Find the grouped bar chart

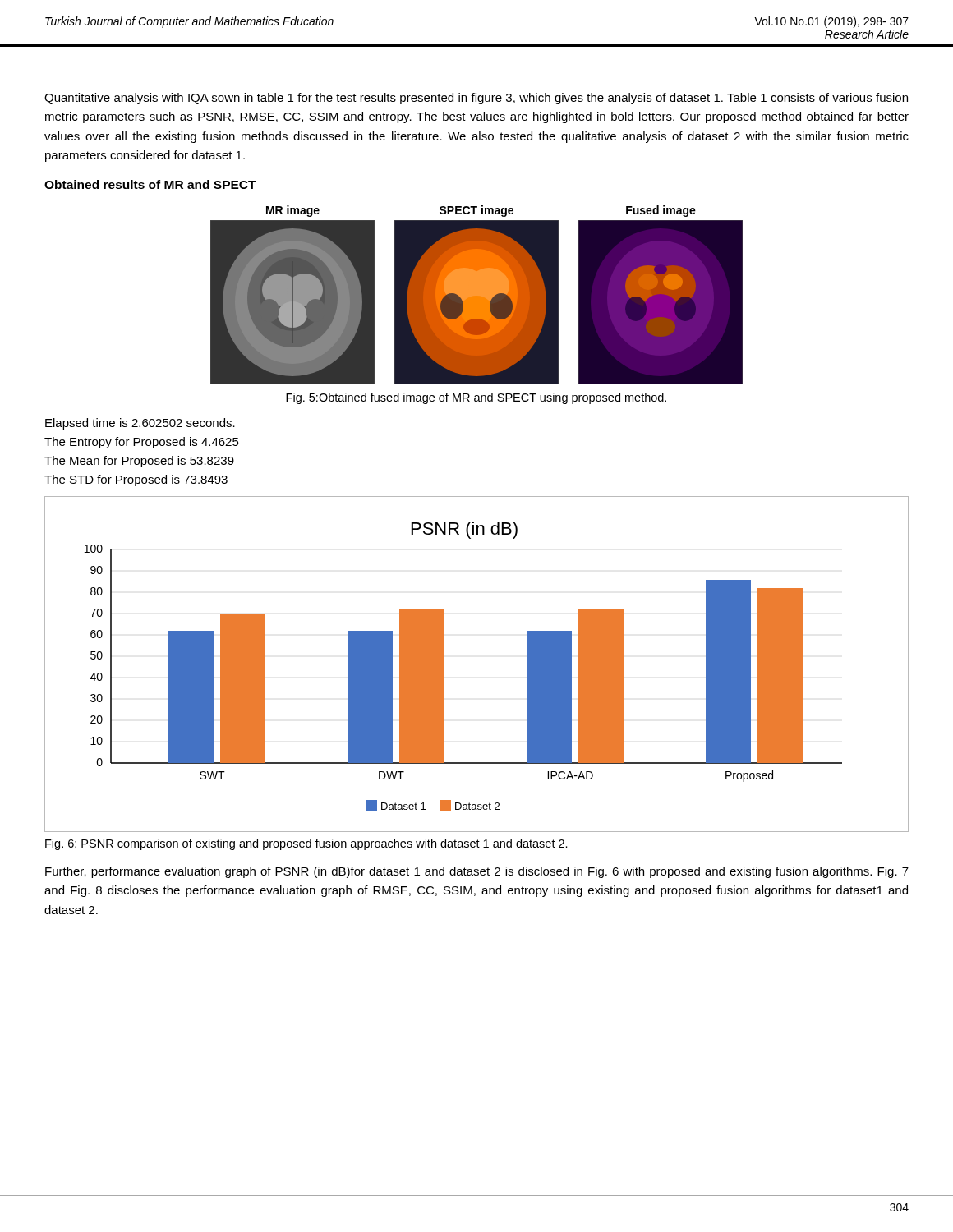click(x=476, y=664)
